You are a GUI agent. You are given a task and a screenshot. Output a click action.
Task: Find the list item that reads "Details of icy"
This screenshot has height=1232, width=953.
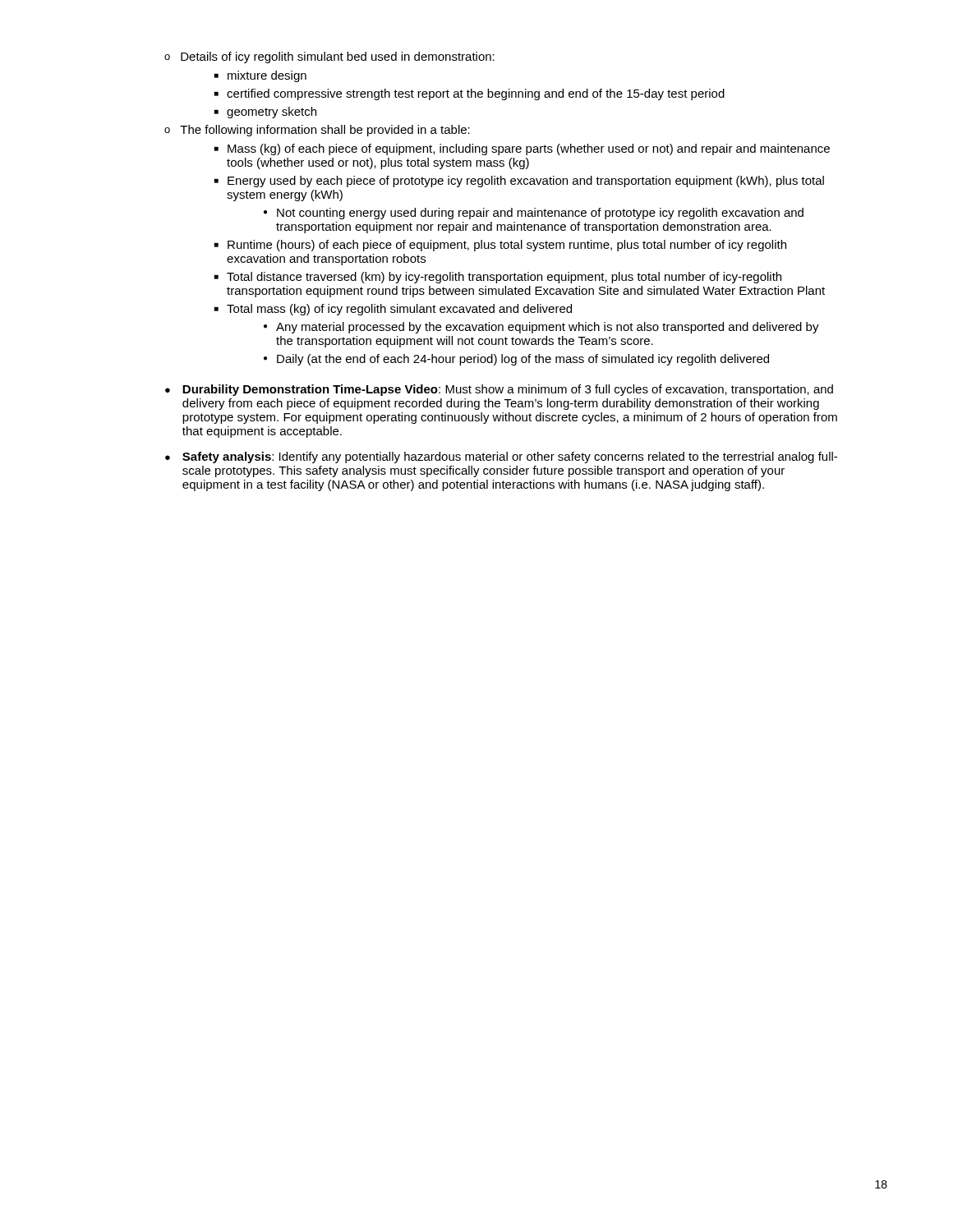pos(338,56)
